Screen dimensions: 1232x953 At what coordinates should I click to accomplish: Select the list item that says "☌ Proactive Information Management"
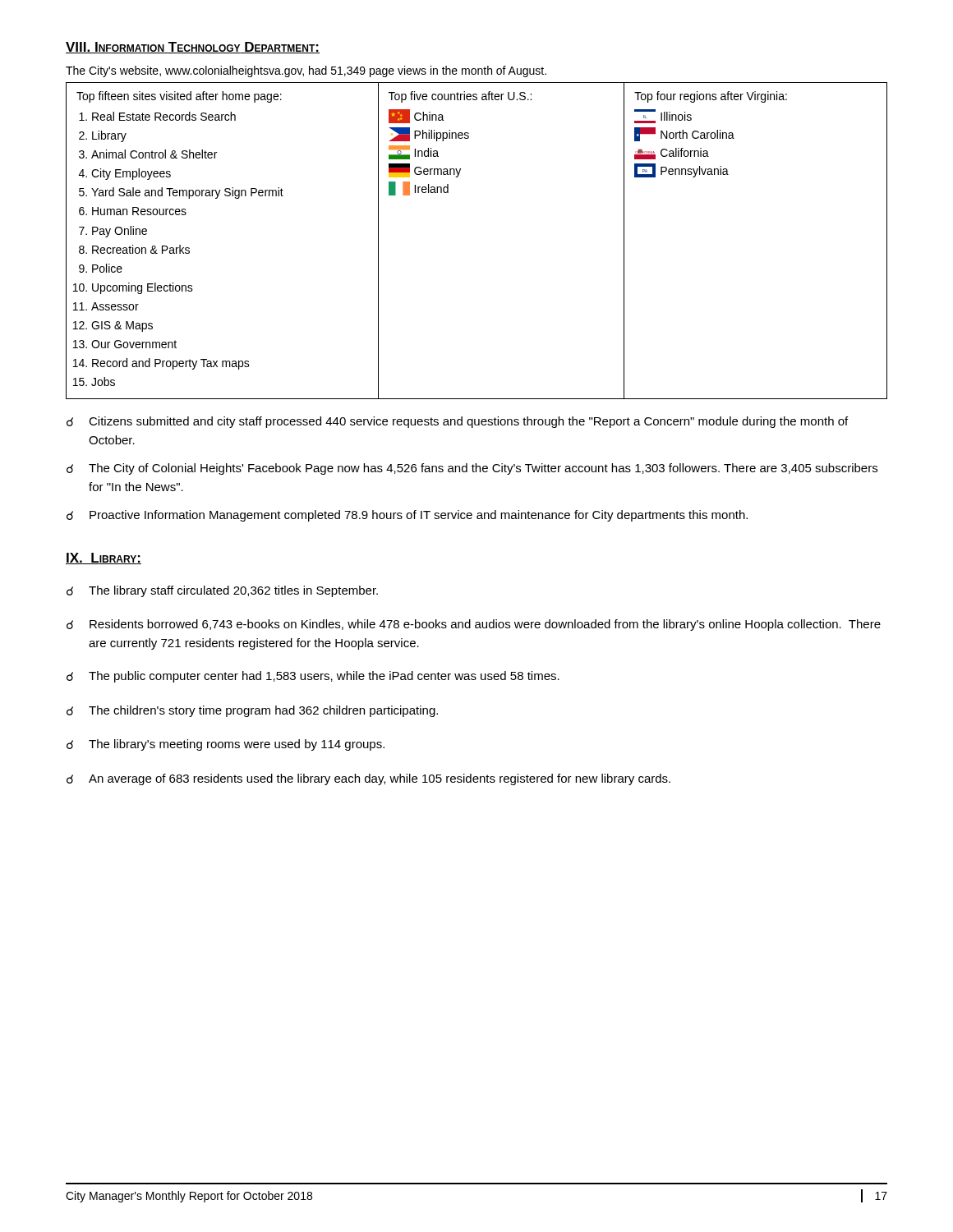tap(476, 516)
